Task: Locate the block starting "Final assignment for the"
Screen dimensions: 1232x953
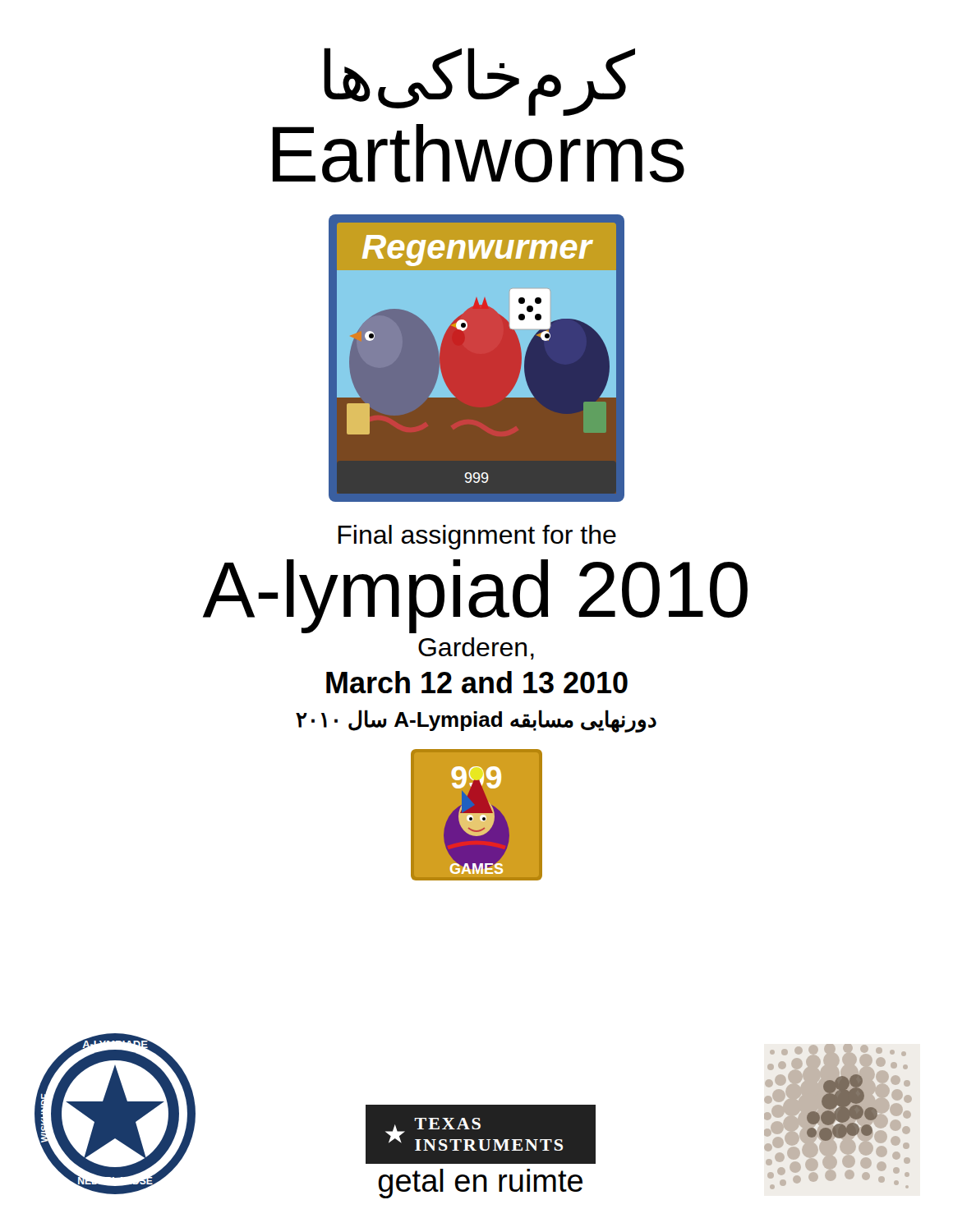Action: tap(476, 535)
